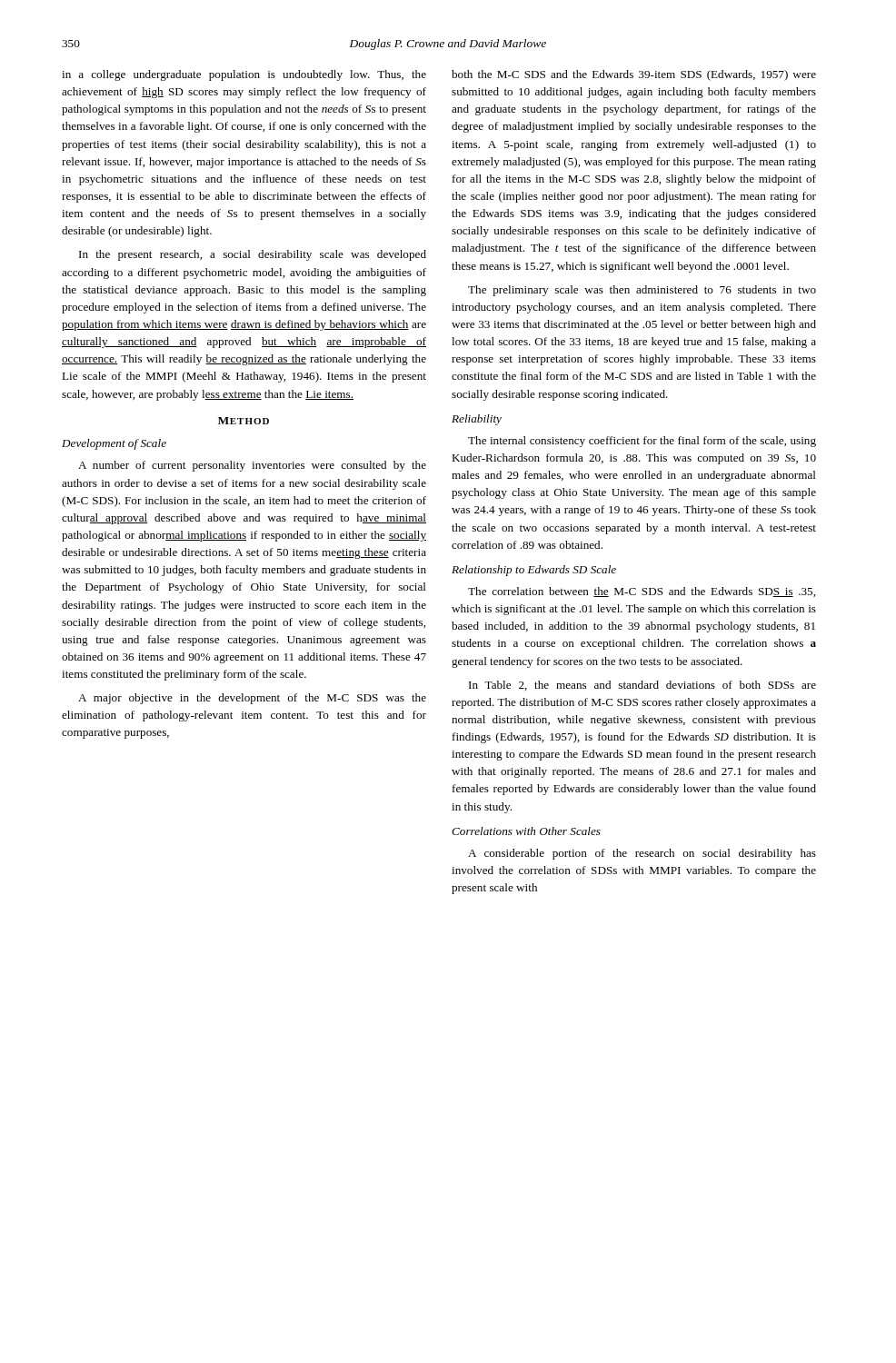896x1363 pixels.
Task: Find the passage starting "Relationship to Edwards SD"
Action: [534, 569]
